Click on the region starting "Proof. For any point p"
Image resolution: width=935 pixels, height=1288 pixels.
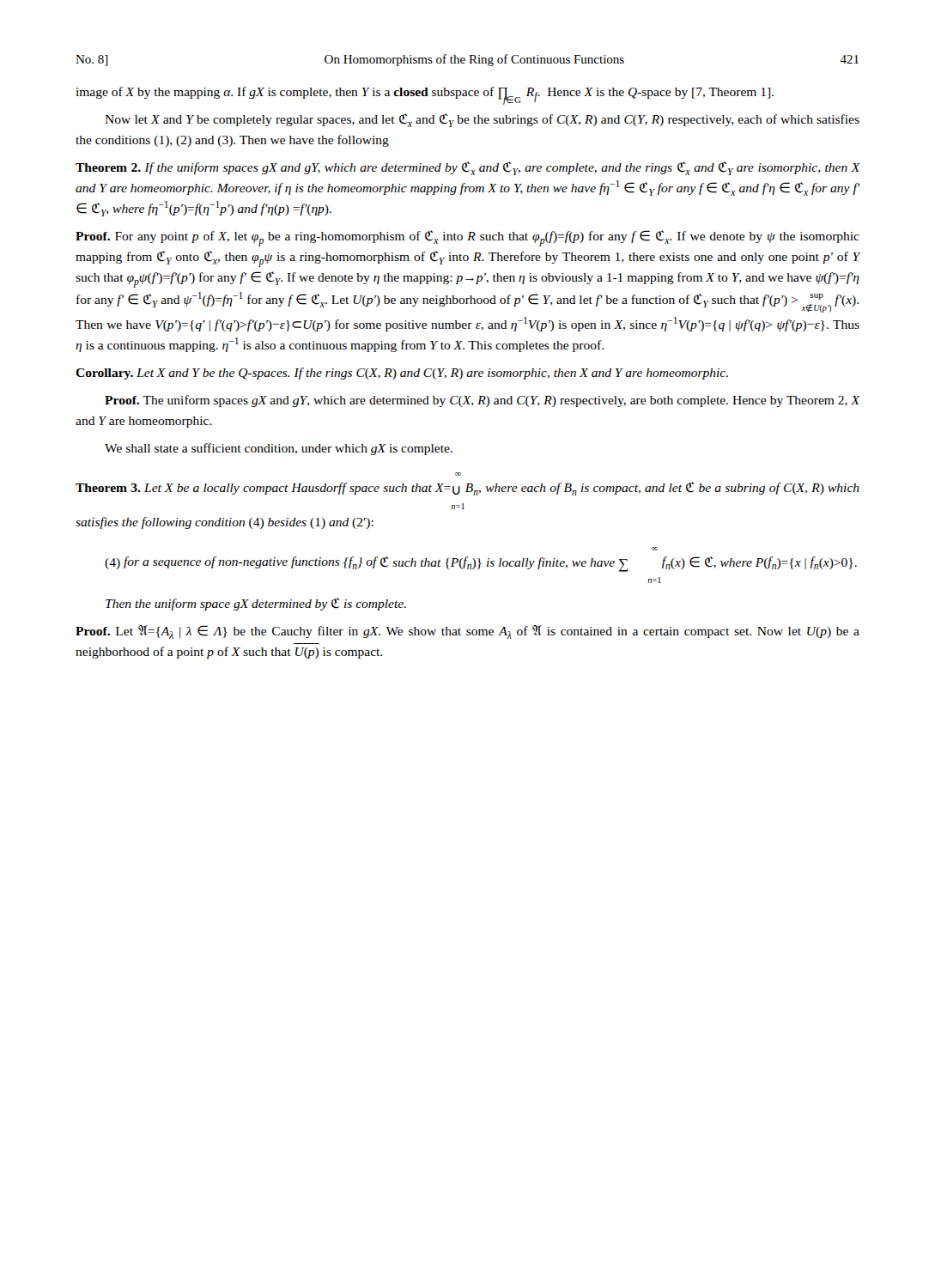(468, 291)
